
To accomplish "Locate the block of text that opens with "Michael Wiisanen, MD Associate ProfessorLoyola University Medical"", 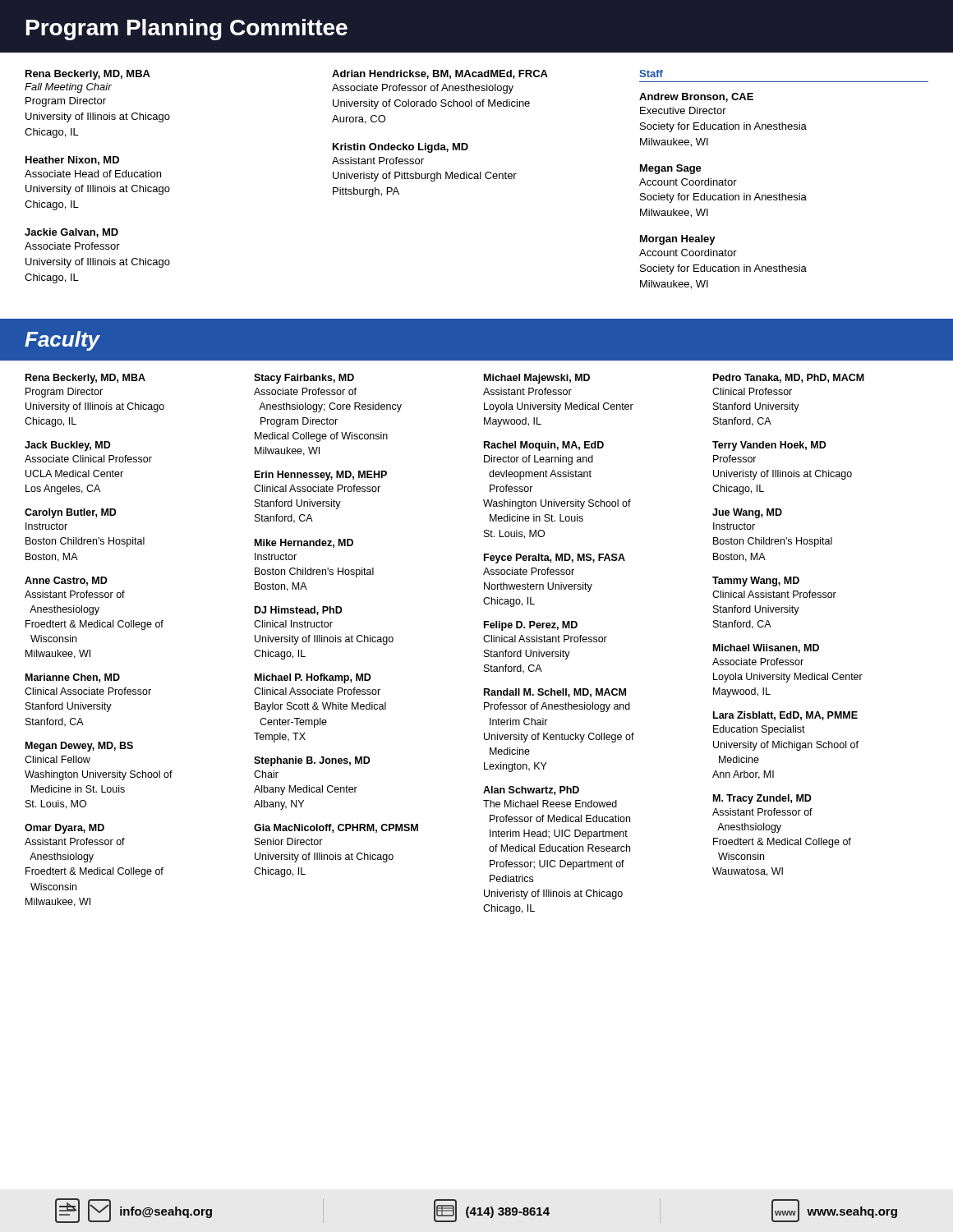I will (x=820, y=671).
